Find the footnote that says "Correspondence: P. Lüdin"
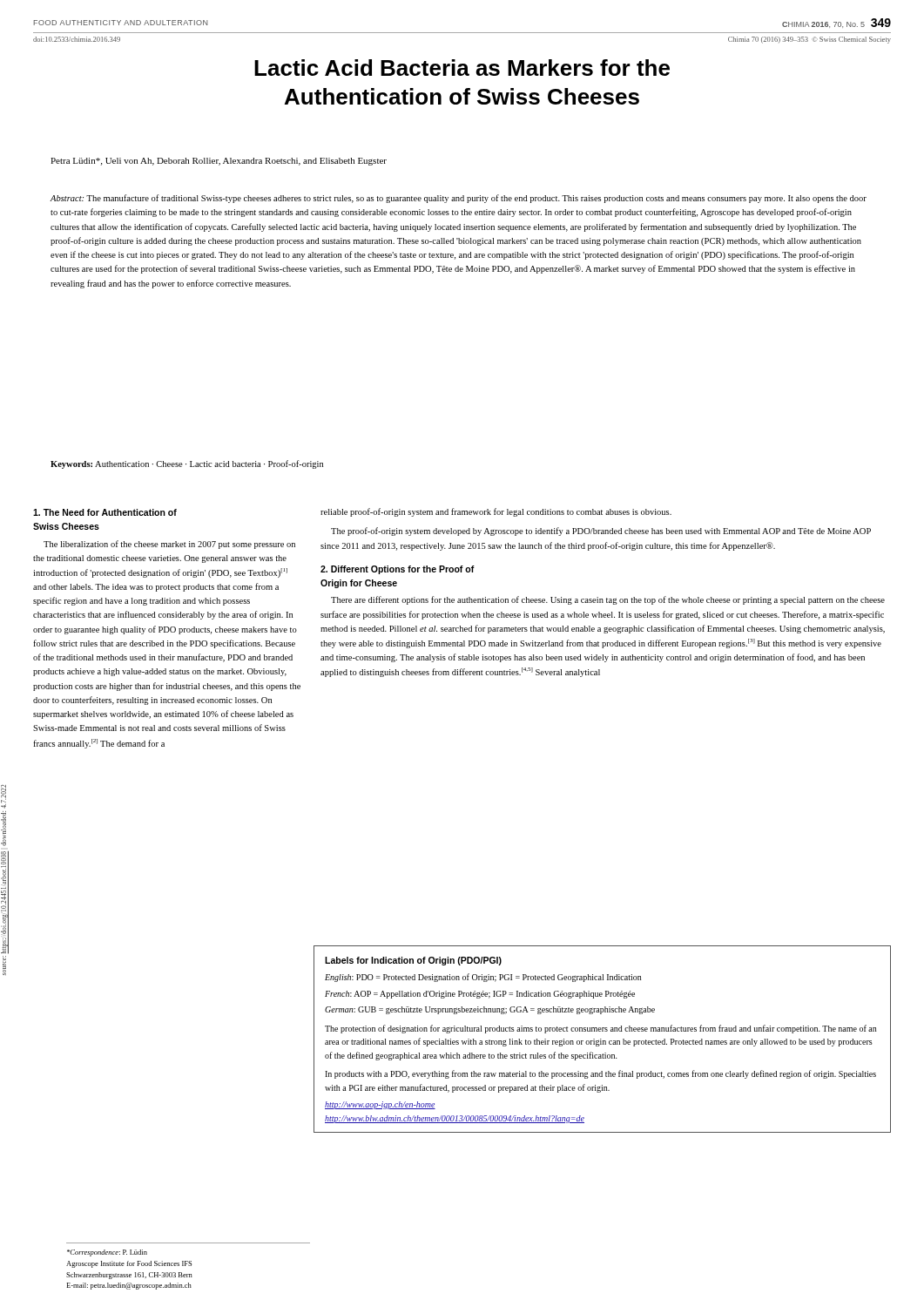The width and height of the screenshot is (924, 1307). (x=188, y=1269)
